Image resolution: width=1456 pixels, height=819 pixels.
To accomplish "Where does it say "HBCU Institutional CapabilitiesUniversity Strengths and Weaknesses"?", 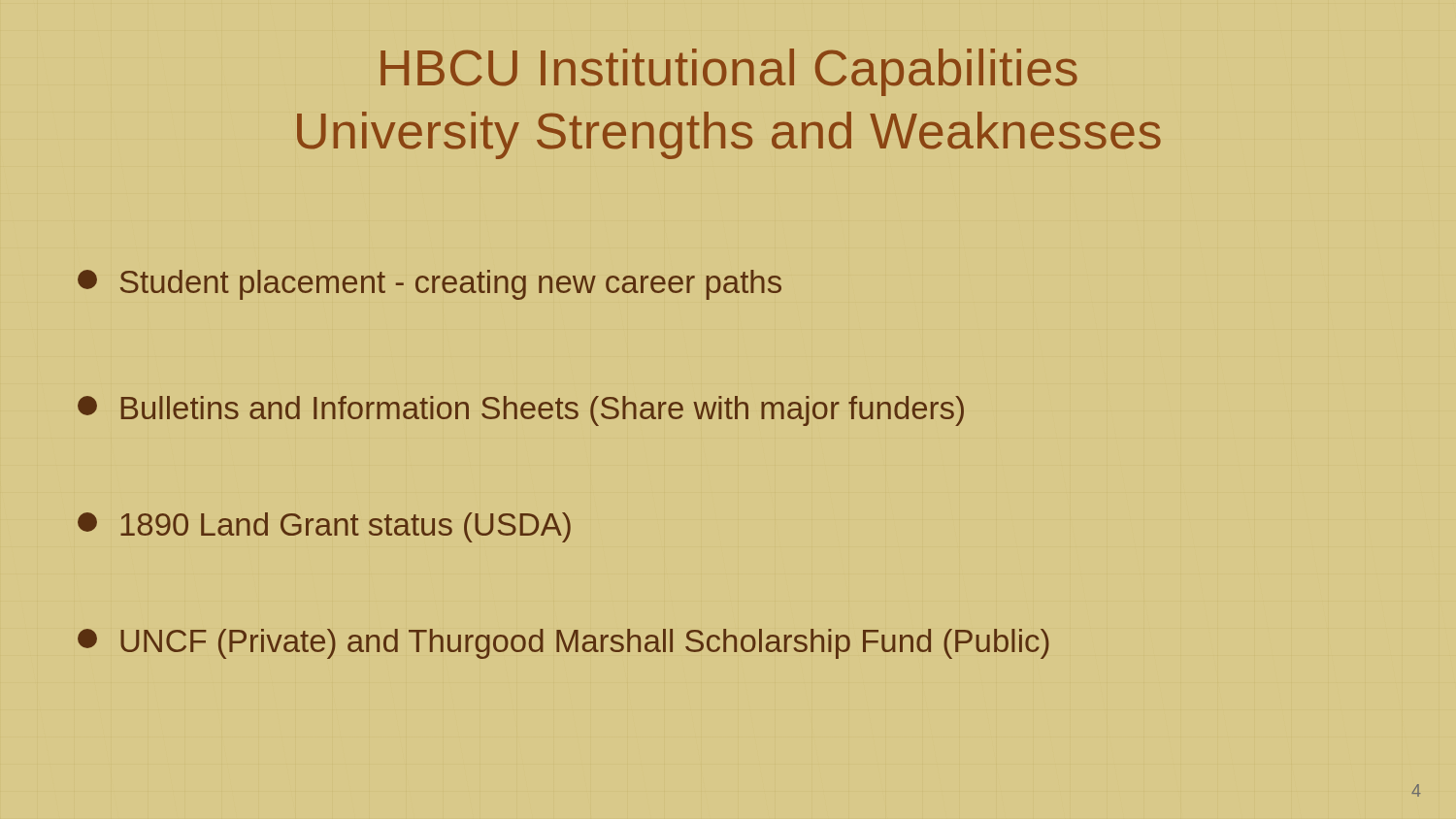I will click(728, 100).
